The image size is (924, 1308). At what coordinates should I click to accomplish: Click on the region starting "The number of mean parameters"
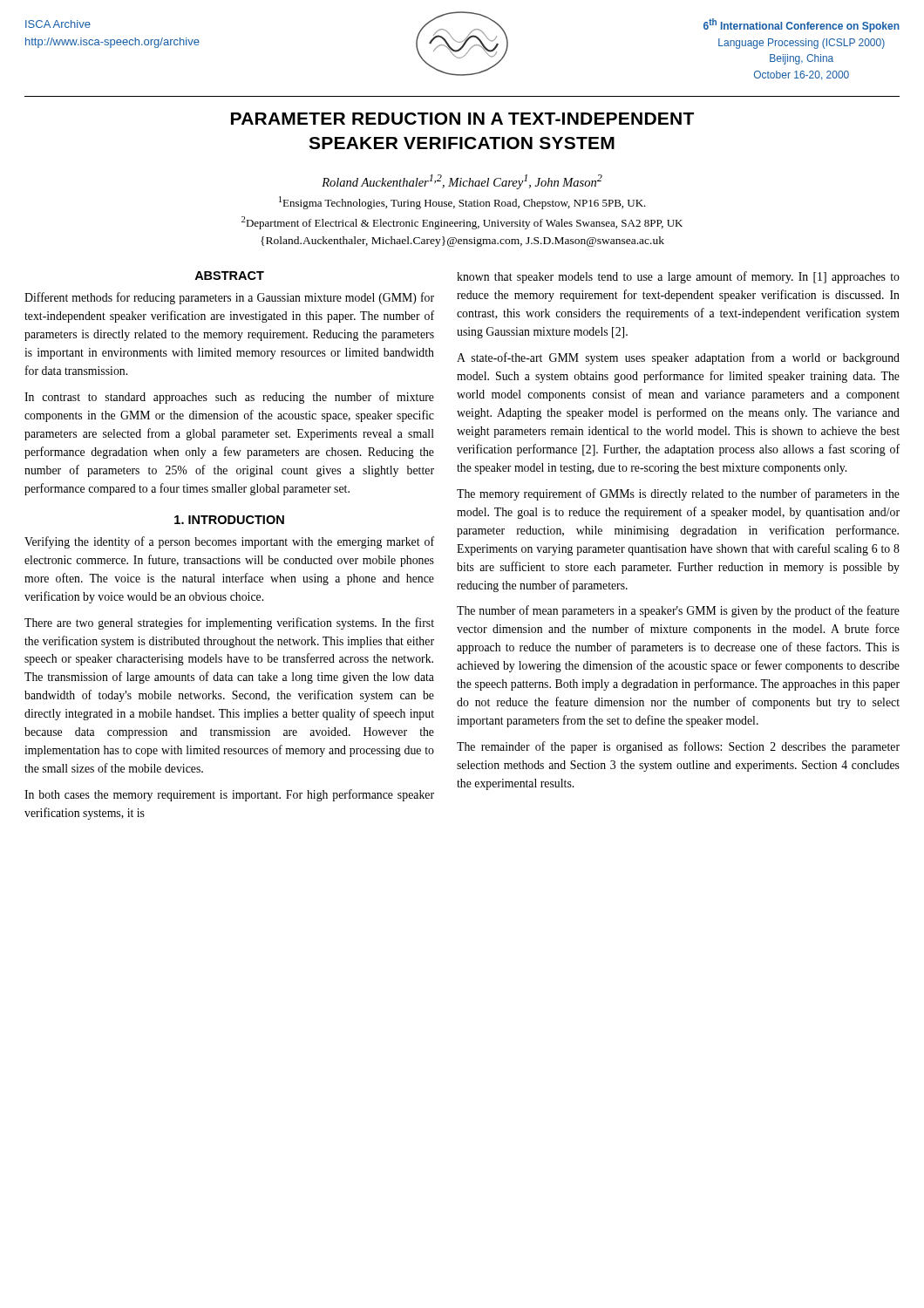678,666
